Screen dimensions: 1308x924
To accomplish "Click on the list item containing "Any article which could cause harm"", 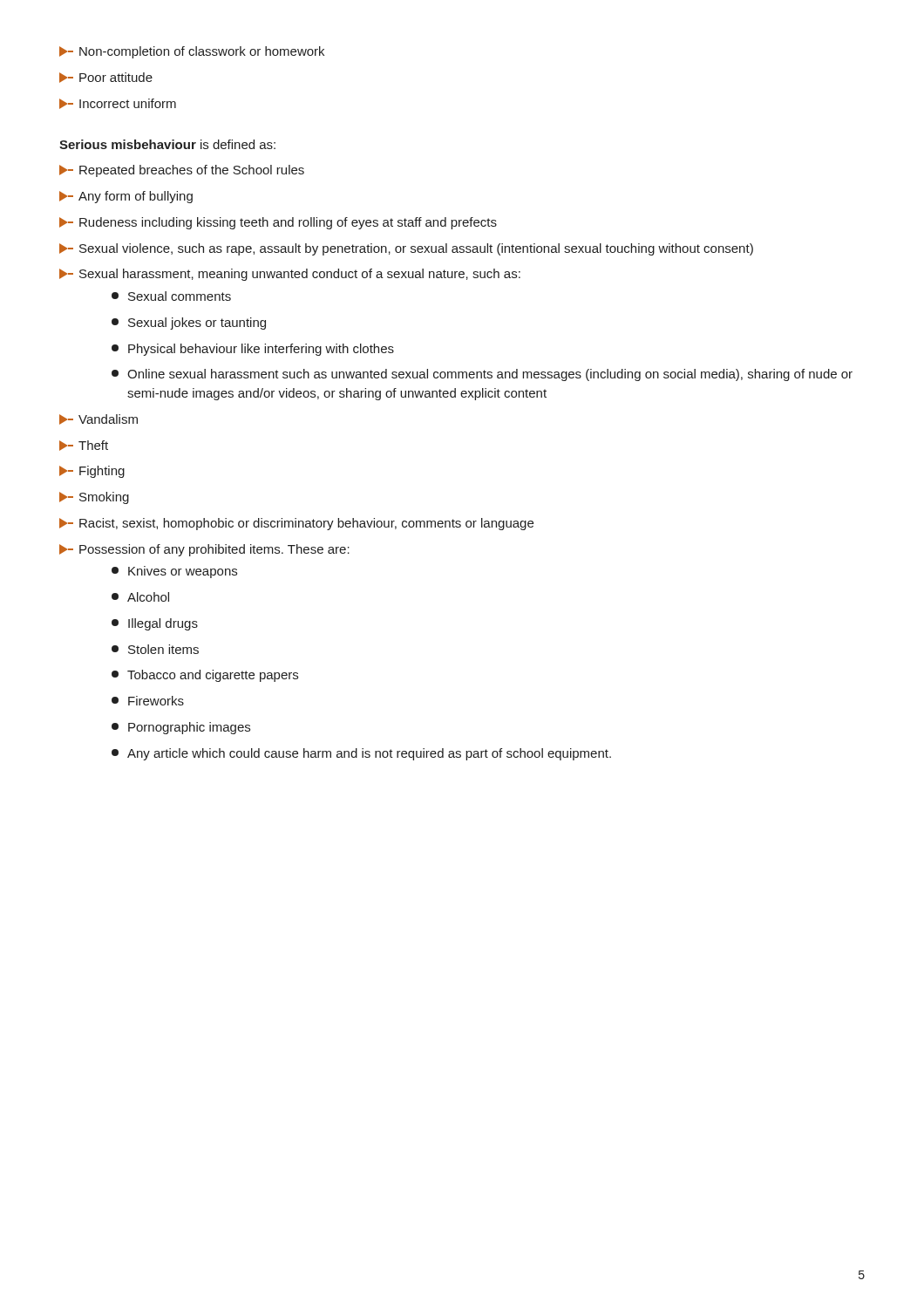I will (x=362, y=753).
